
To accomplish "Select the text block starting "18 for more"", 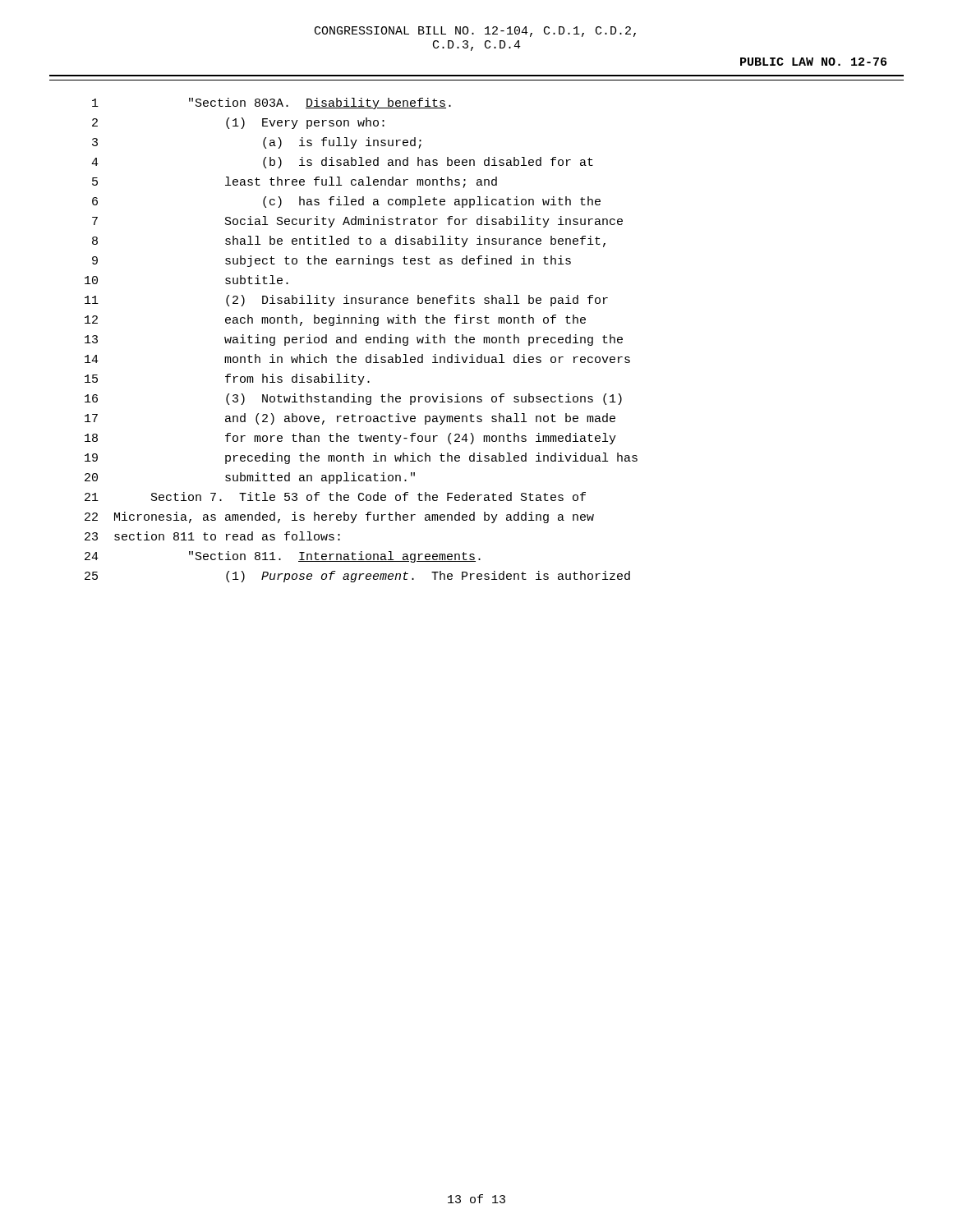I will pos(476,439).
